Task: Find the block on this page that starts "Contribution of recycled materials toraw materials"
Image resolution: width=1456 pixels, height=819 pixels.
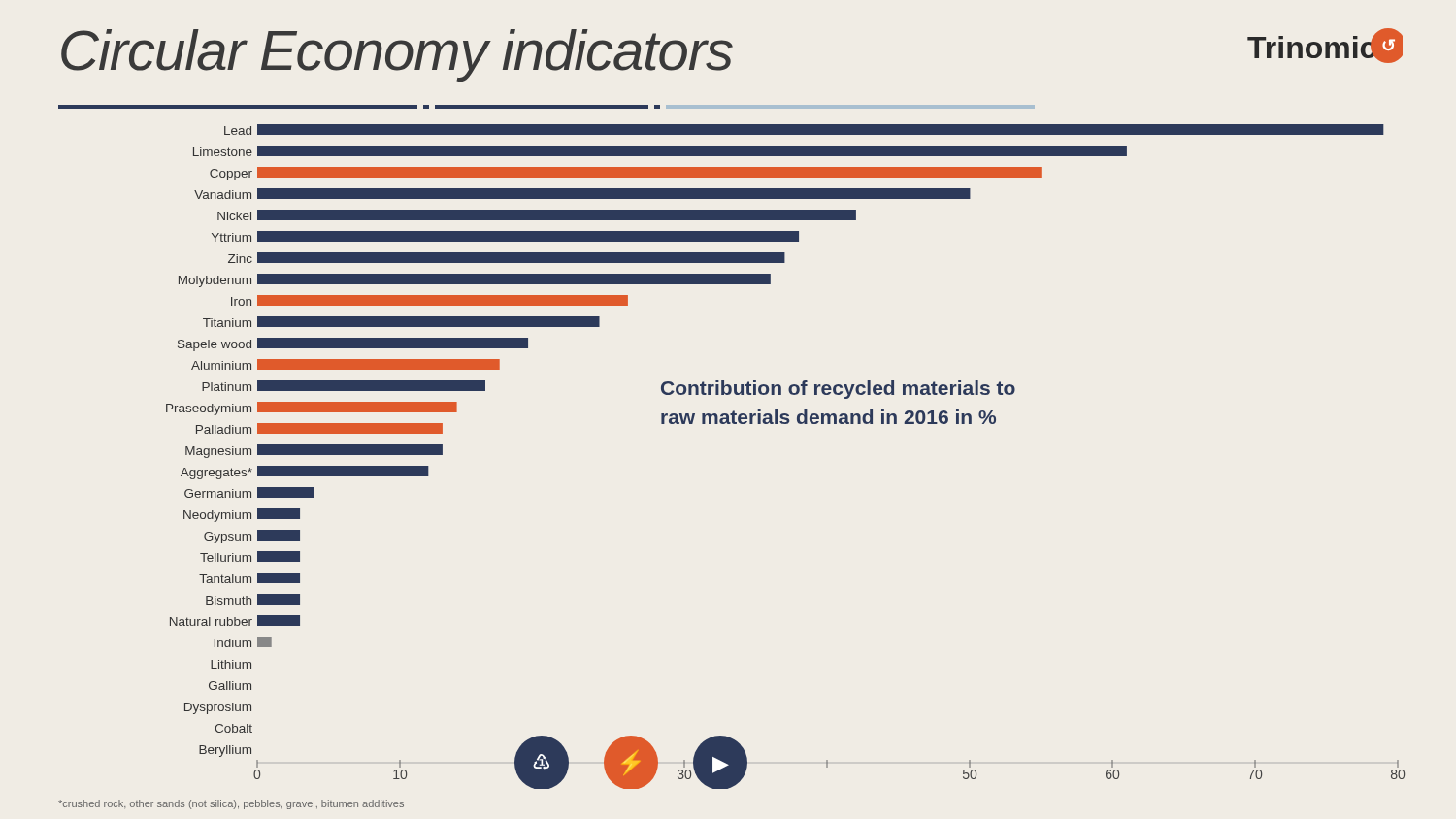Action: click(x=838, y=402)
